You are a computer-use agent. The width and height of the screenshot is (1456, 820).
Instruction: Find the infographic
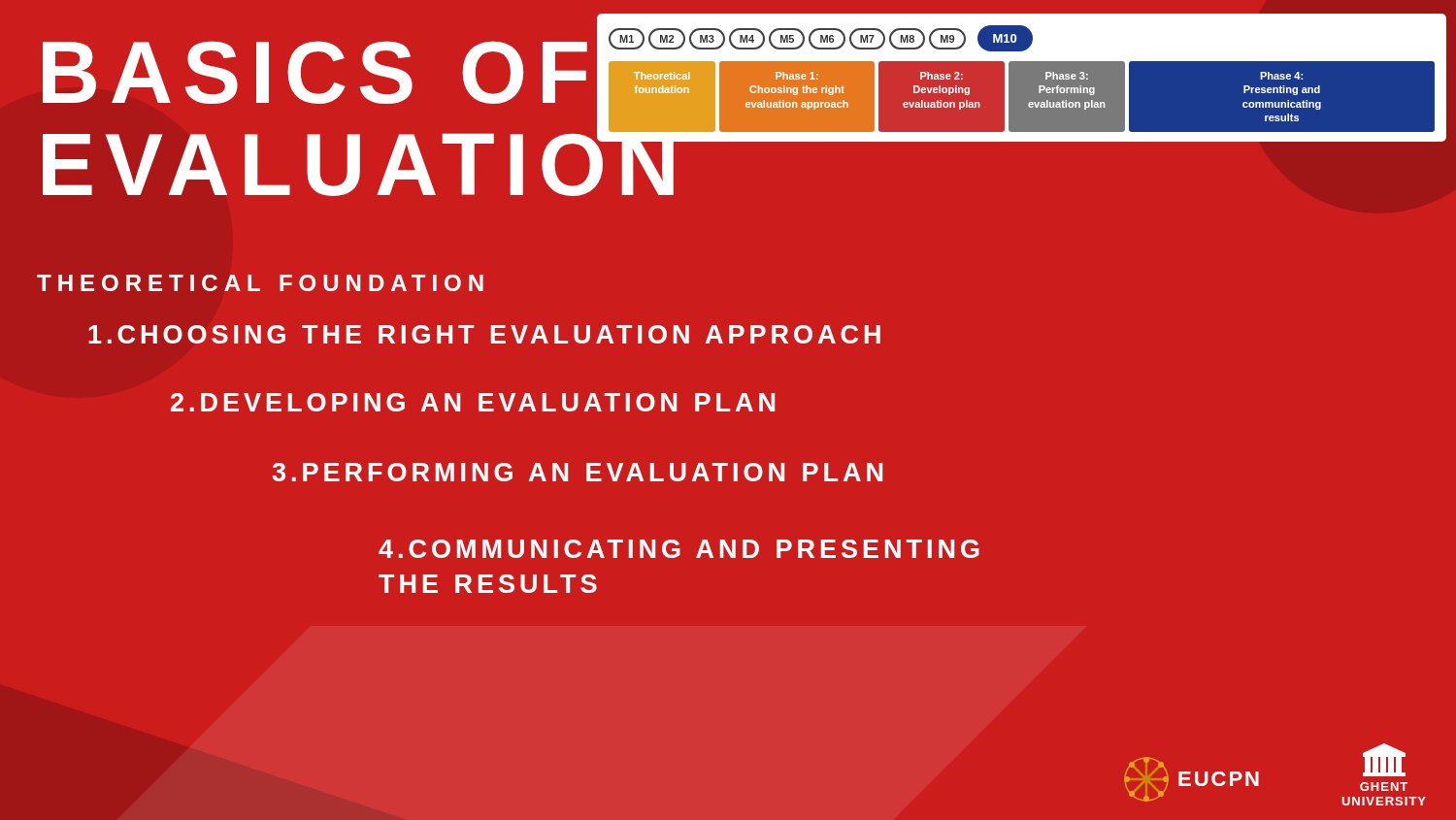pyautogui.click(x=1022, y=78)
